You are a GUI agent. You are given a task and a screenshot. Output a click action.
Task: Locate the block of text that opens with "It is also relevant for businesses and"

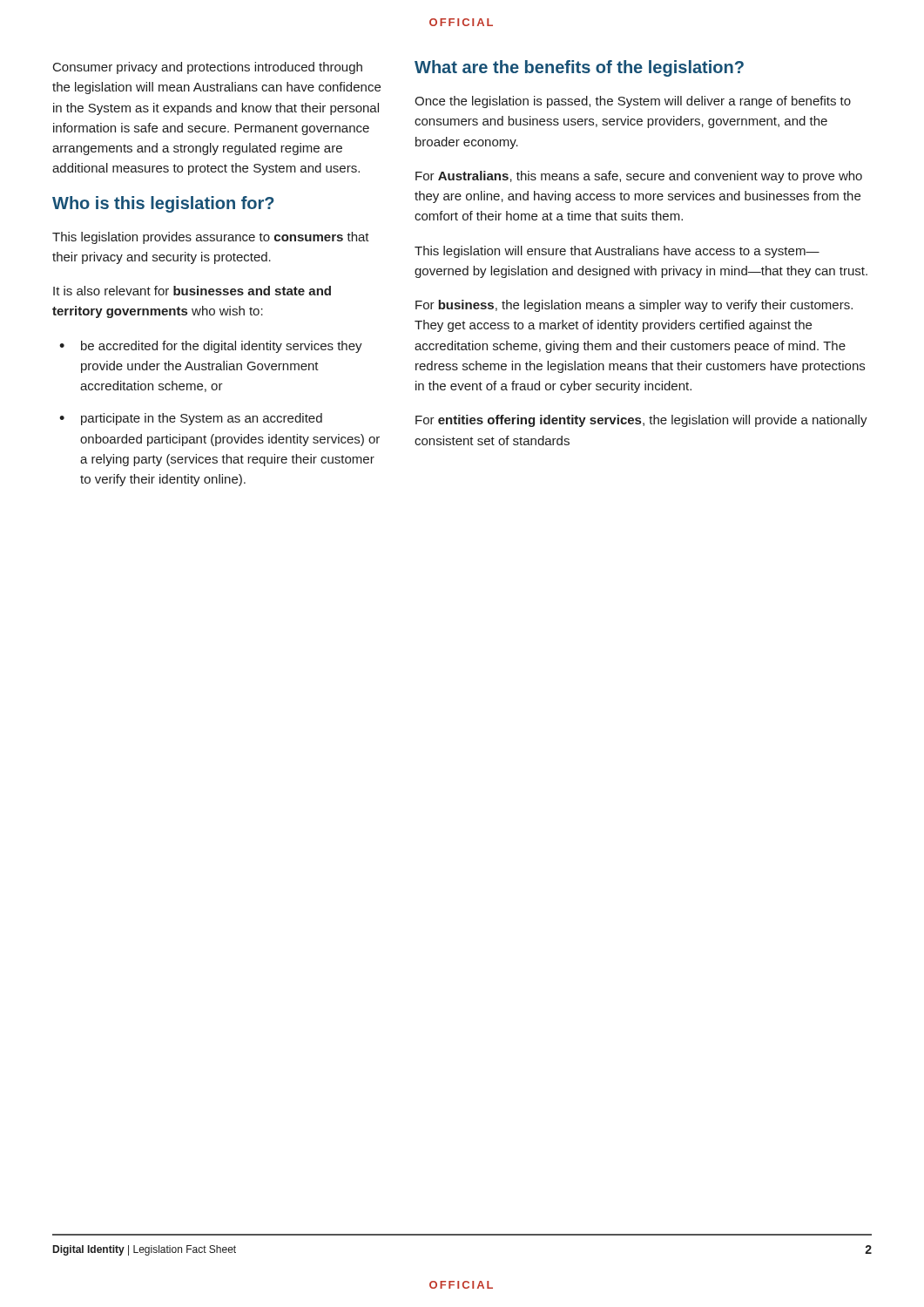[192, 301]
